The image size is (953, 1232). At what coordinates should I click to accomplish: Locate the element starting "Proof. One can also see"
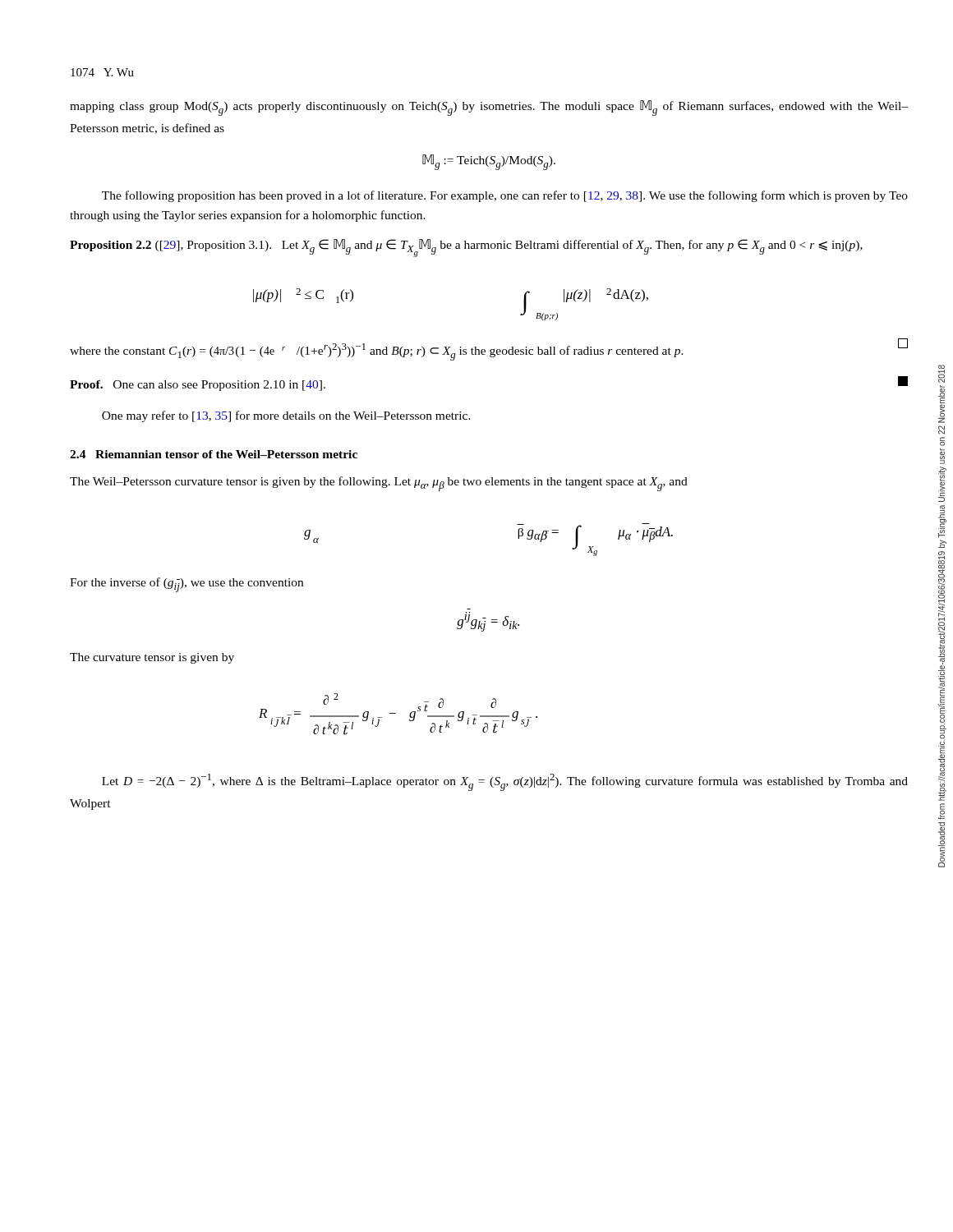click(203, 383)
